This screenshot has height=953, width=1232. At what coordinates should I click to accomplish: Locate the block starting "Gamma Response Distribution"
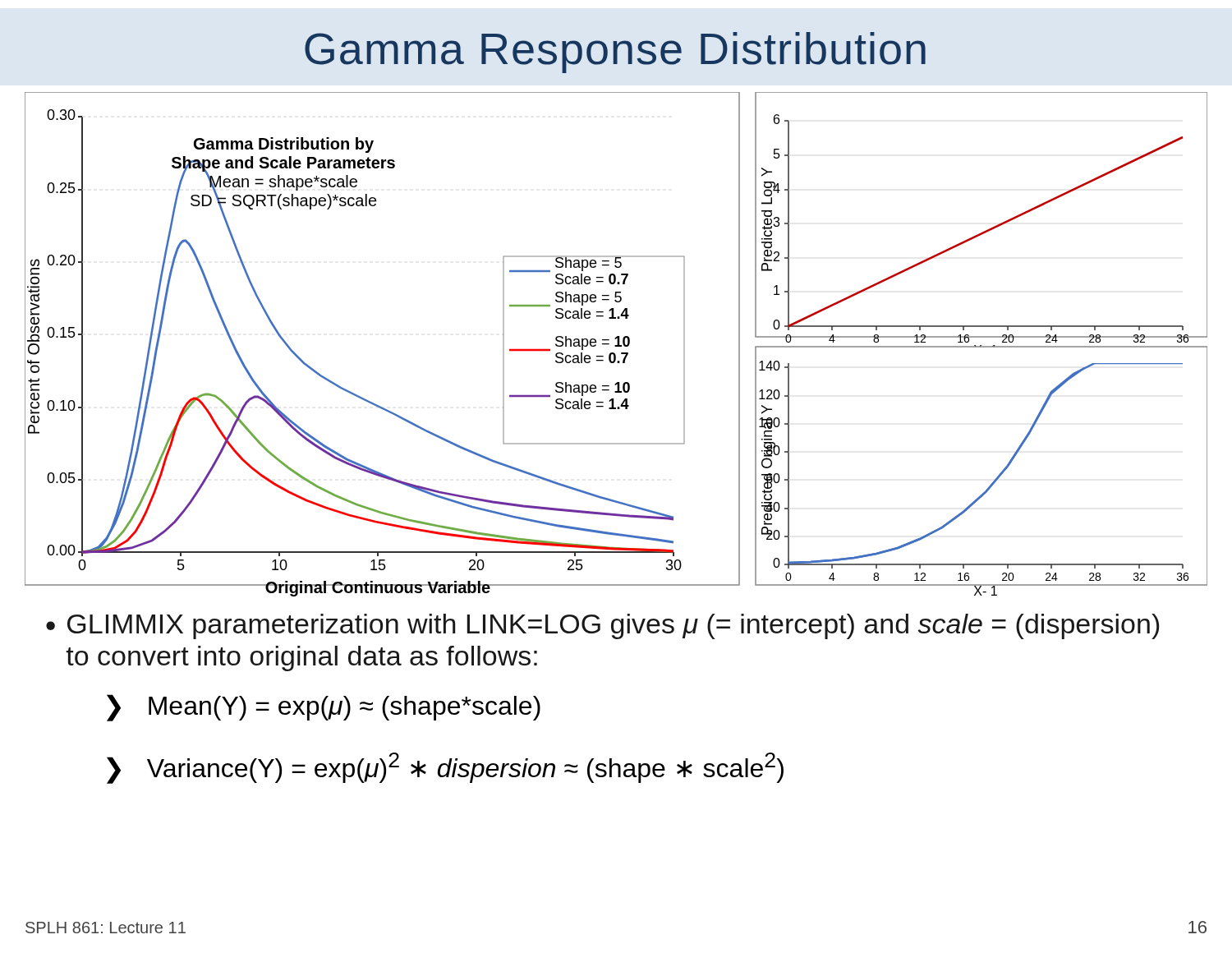coord(616,48)
